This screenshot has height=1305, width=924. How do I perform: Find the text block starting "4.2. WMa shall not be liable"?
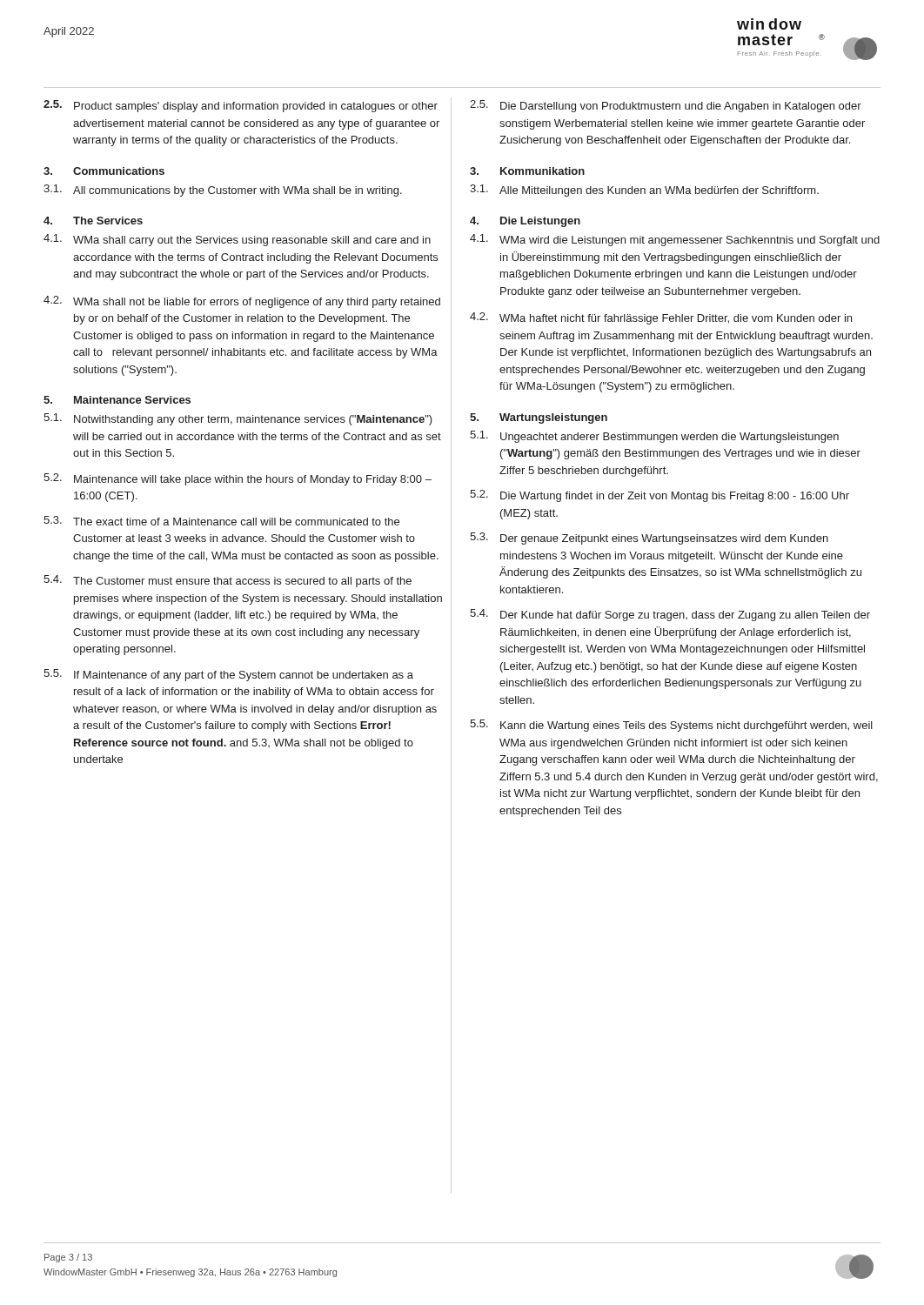tap(244, 335)
